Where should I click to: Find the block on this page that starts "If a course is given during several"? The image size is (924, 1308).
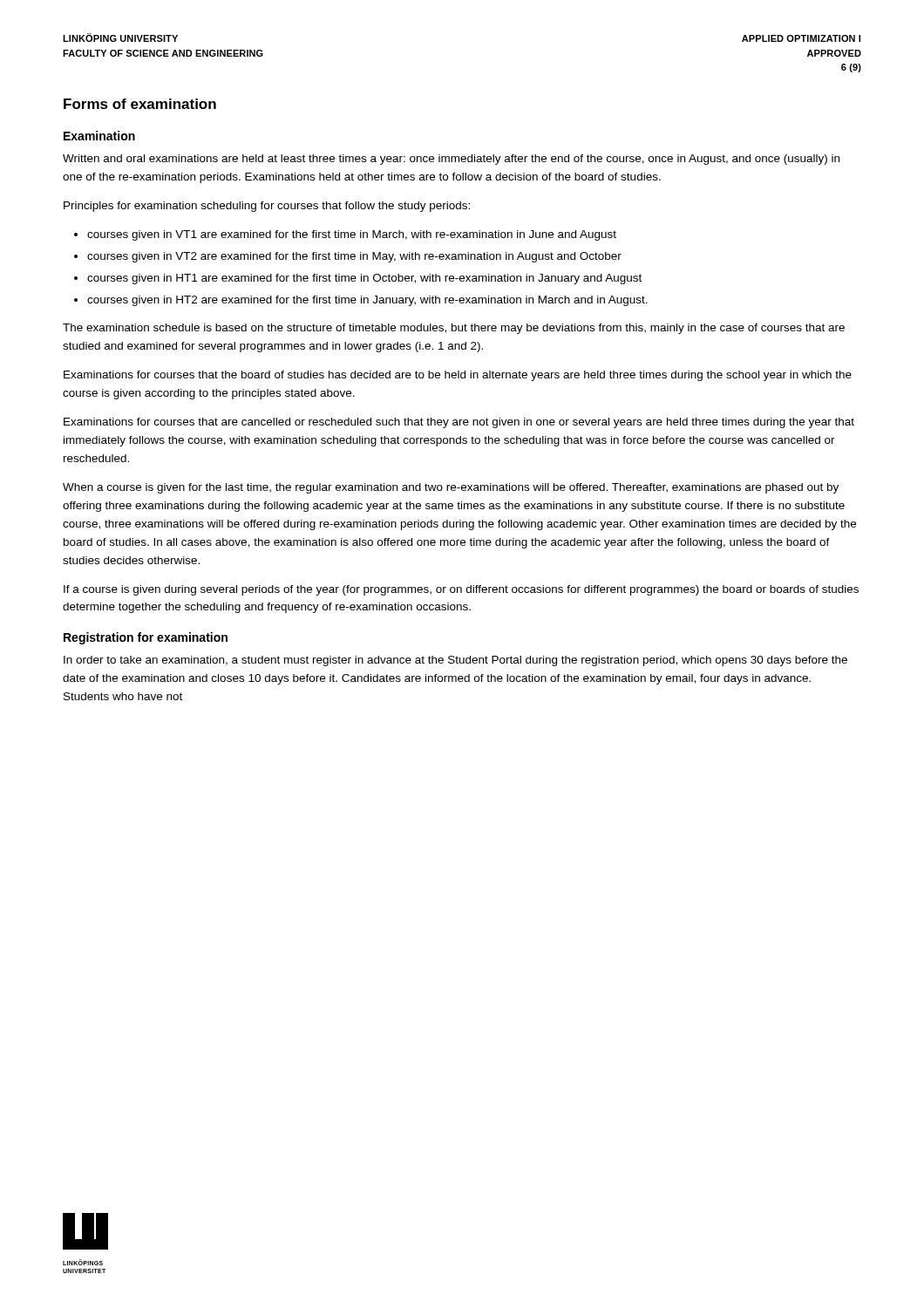(x=462, y=599)
